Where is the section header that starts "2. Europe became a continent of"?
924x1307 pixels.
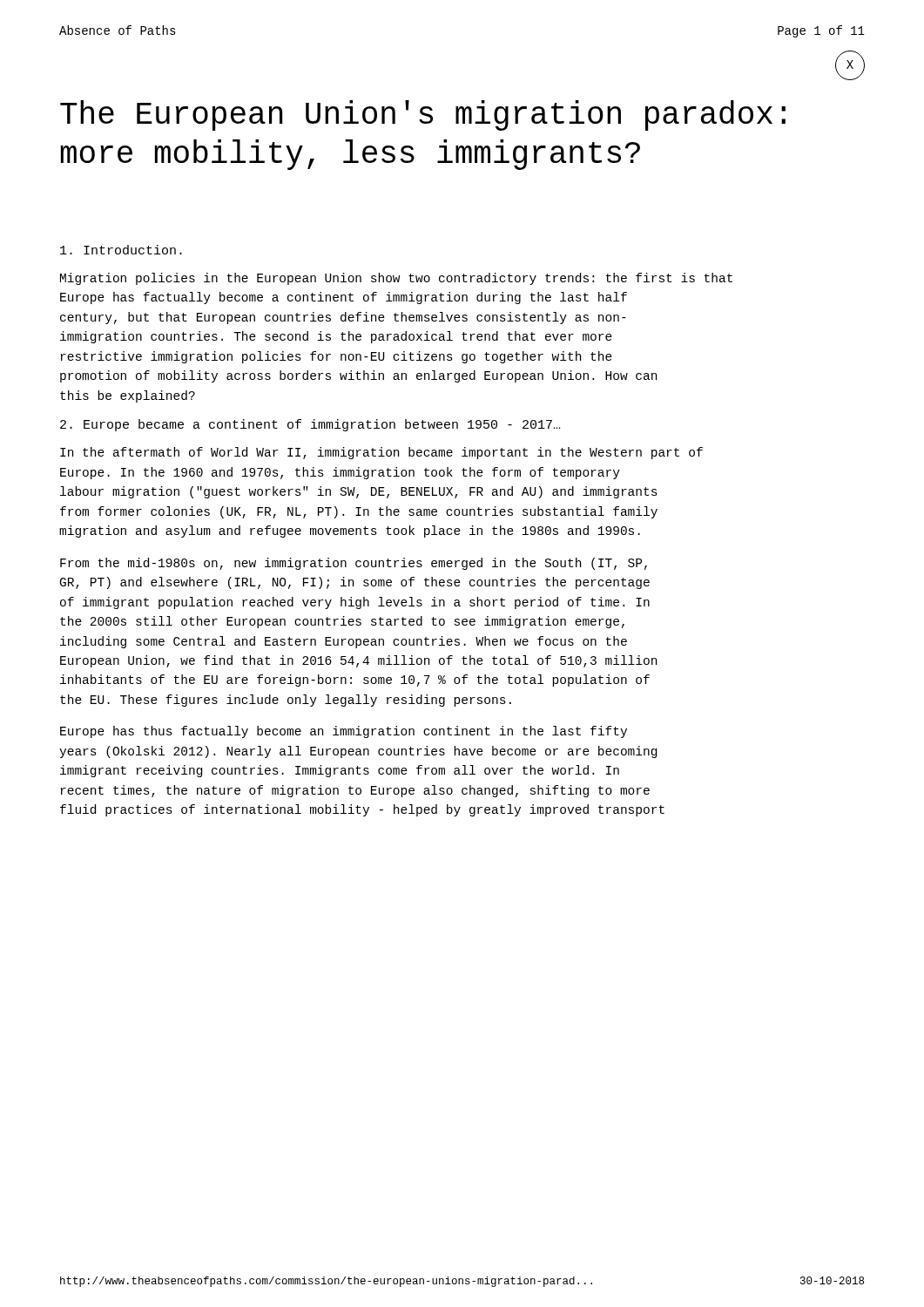coord(310,426)
